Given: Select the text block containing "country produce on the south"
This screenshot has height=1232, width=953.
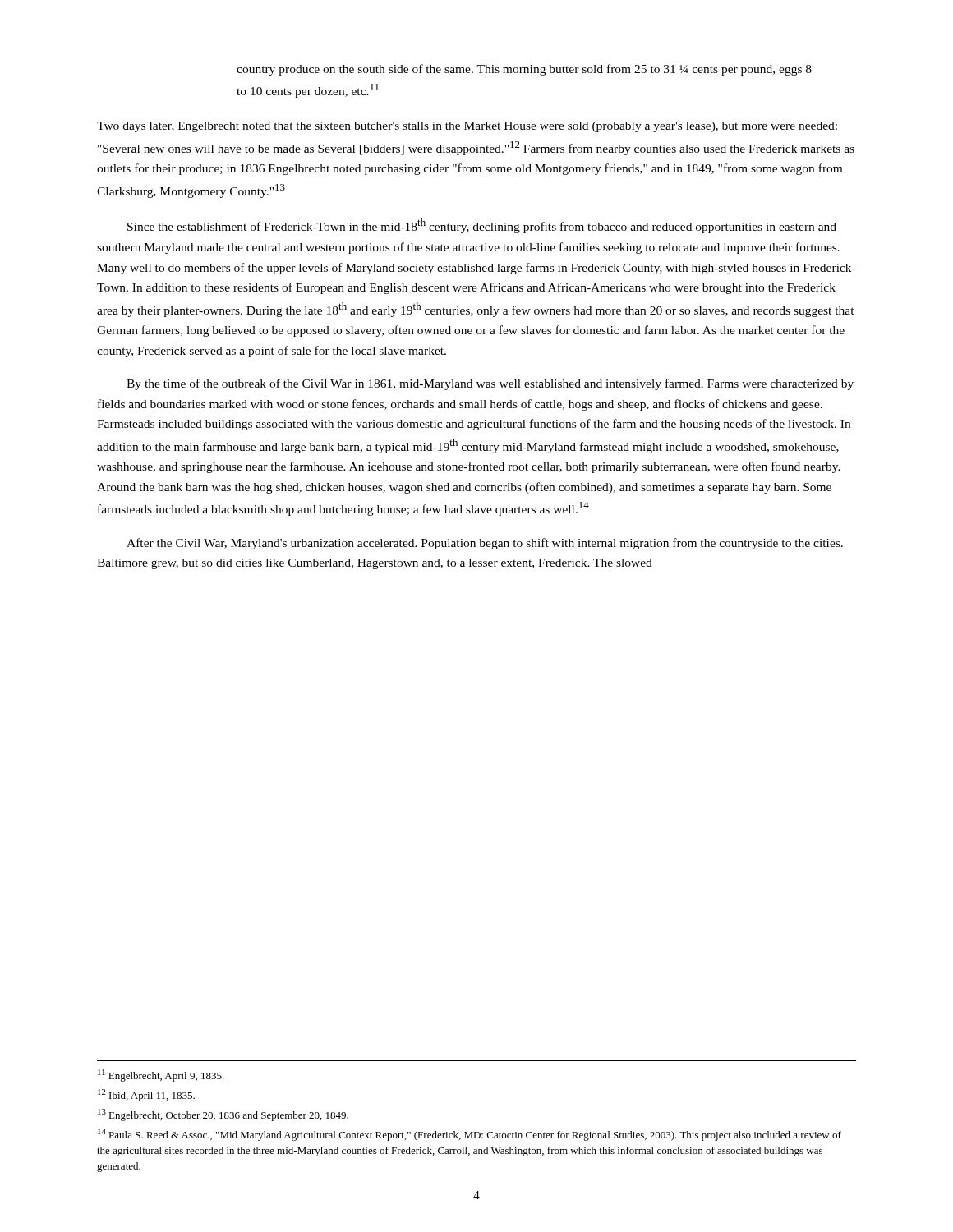Looking at the screenshot, I should pos(524,80).
